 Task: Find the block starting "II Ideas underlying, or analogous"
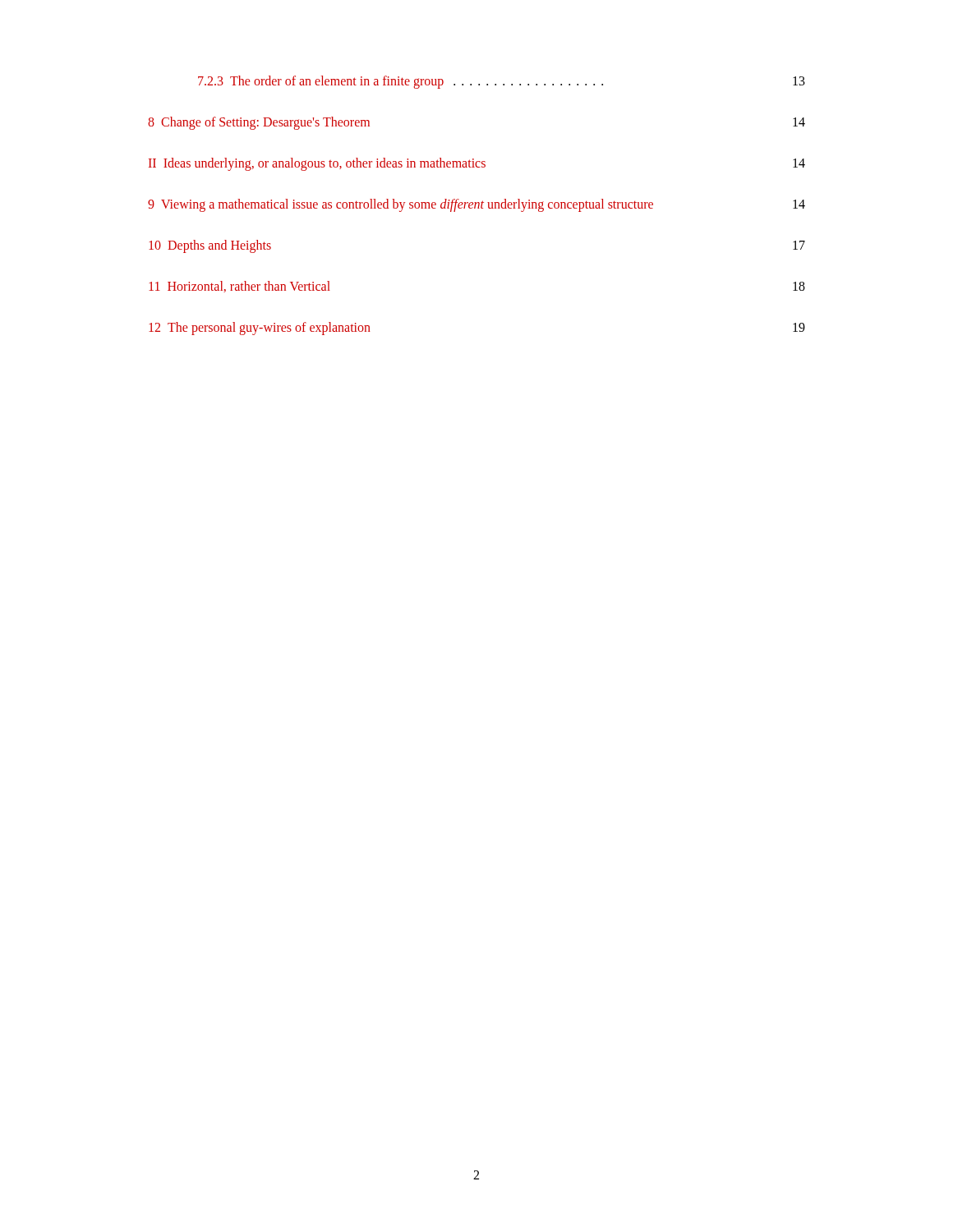[x=476, y=163]
